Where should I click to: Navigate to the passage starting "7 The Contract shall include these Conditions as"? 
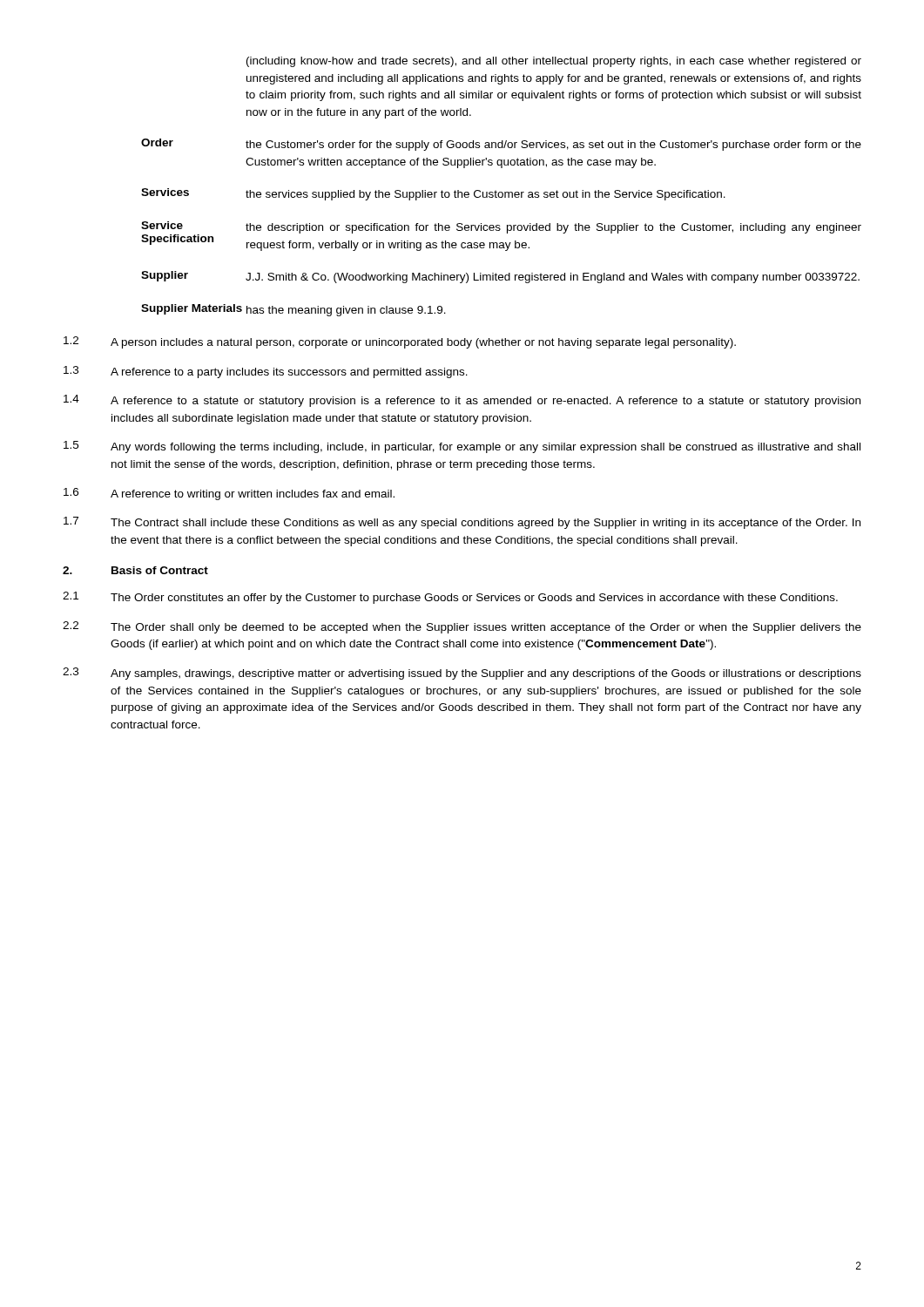pos(462,531)
